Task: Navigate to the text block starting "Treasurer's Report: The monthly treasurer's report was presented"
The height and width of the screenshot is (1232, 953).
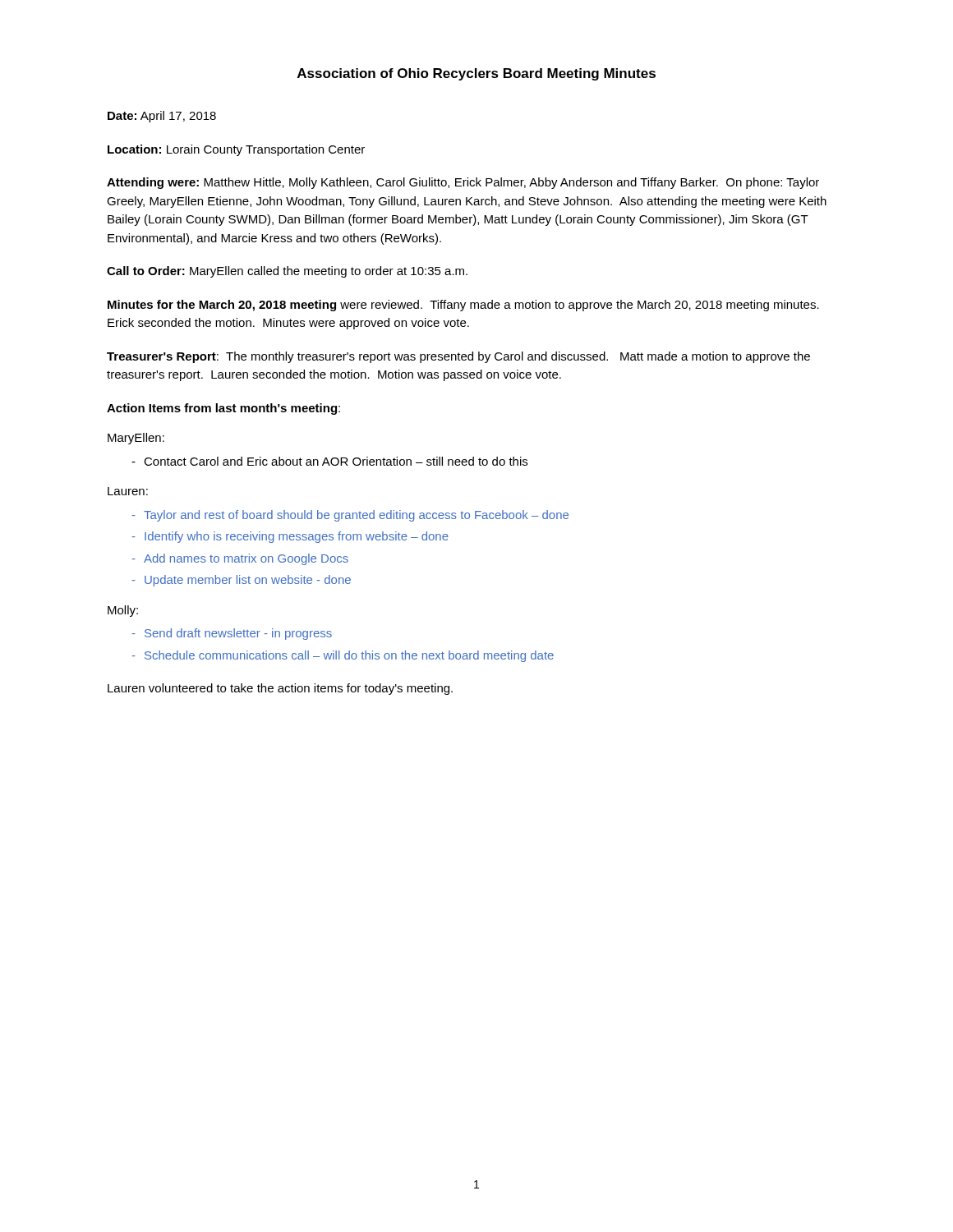Action: pos(459,365)
